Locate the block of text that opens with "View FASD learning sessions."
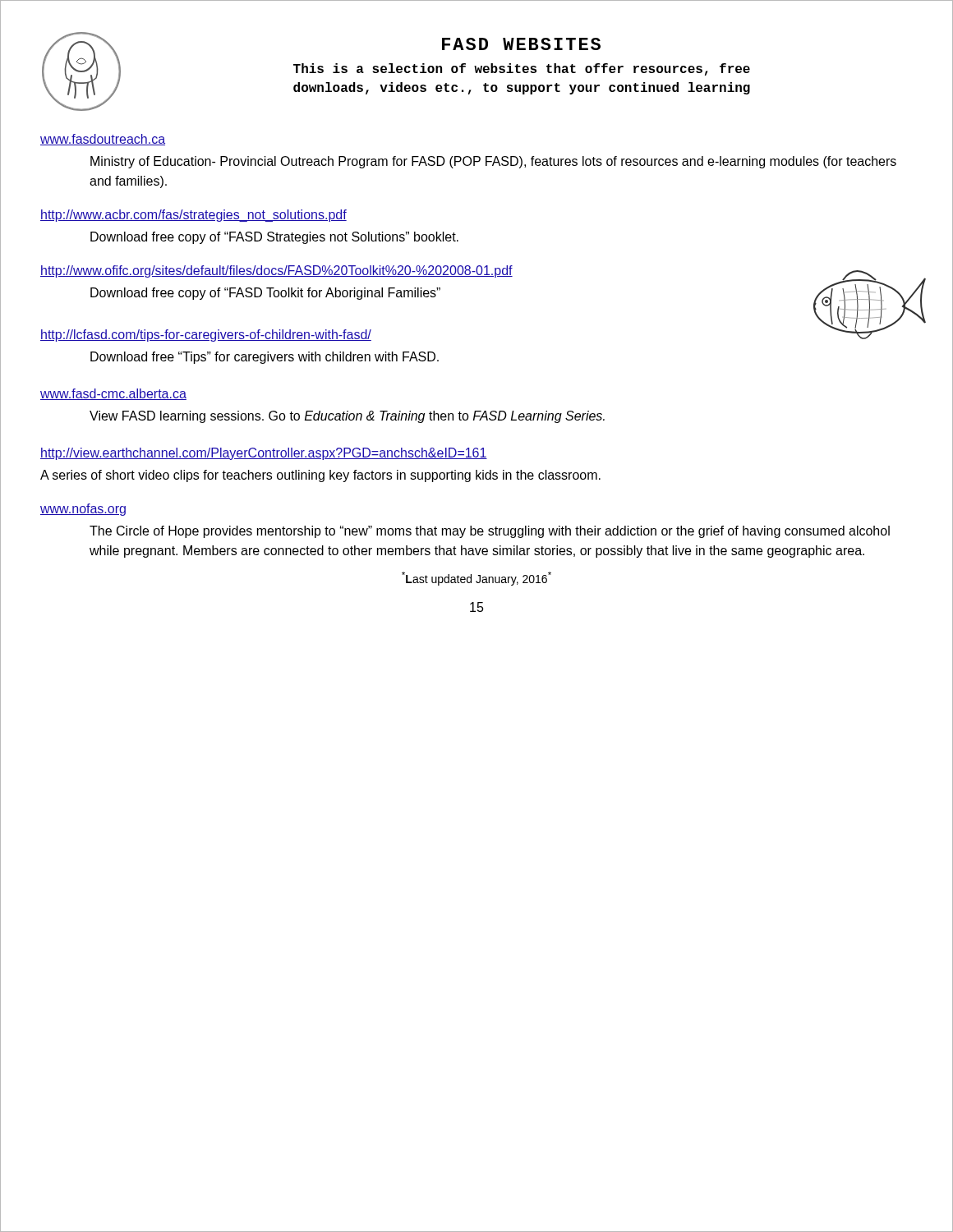This screenshot has height=1232, width=953. pyautogui.click(x=348, y=416)
